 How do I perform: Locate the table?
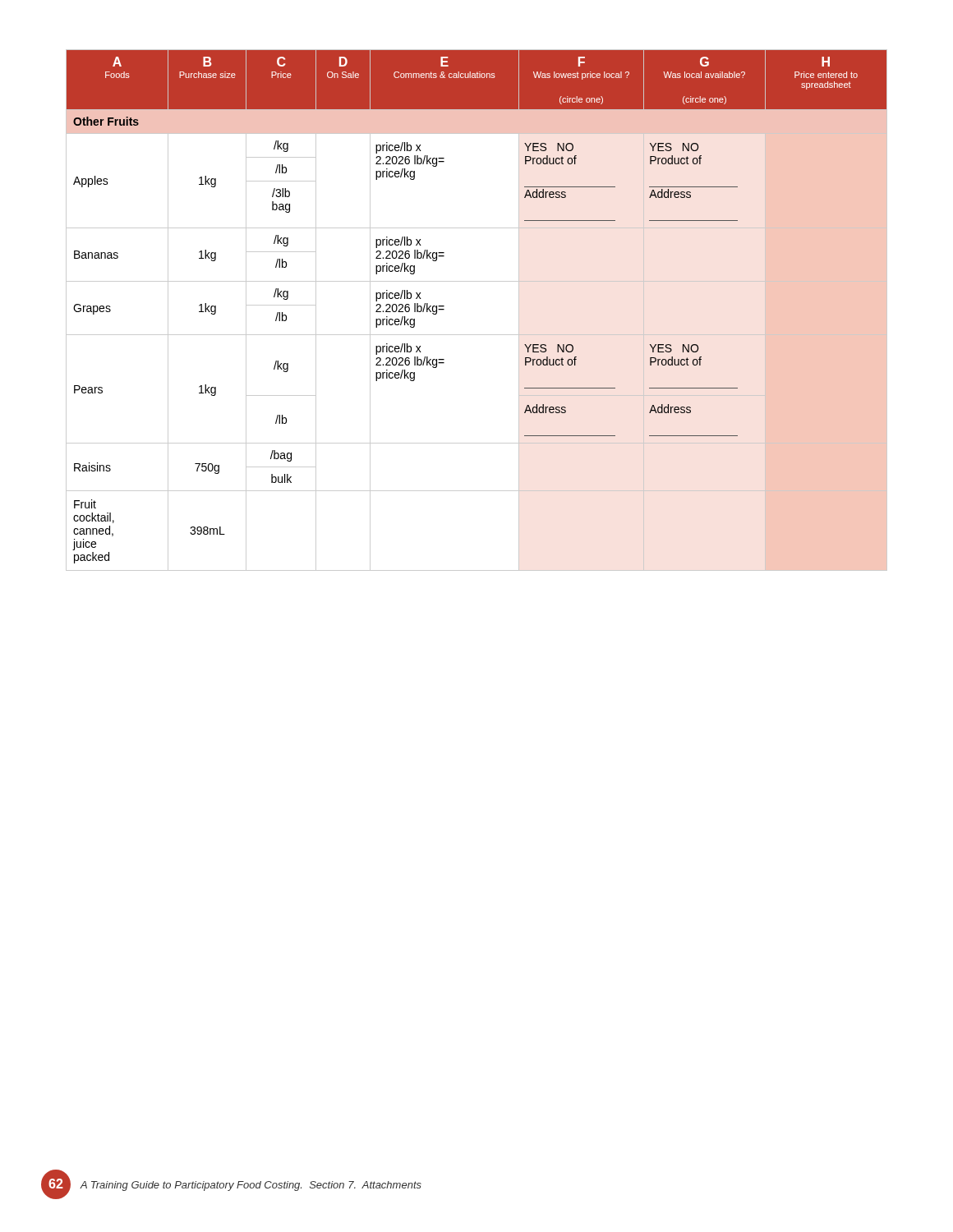[476, 310]
